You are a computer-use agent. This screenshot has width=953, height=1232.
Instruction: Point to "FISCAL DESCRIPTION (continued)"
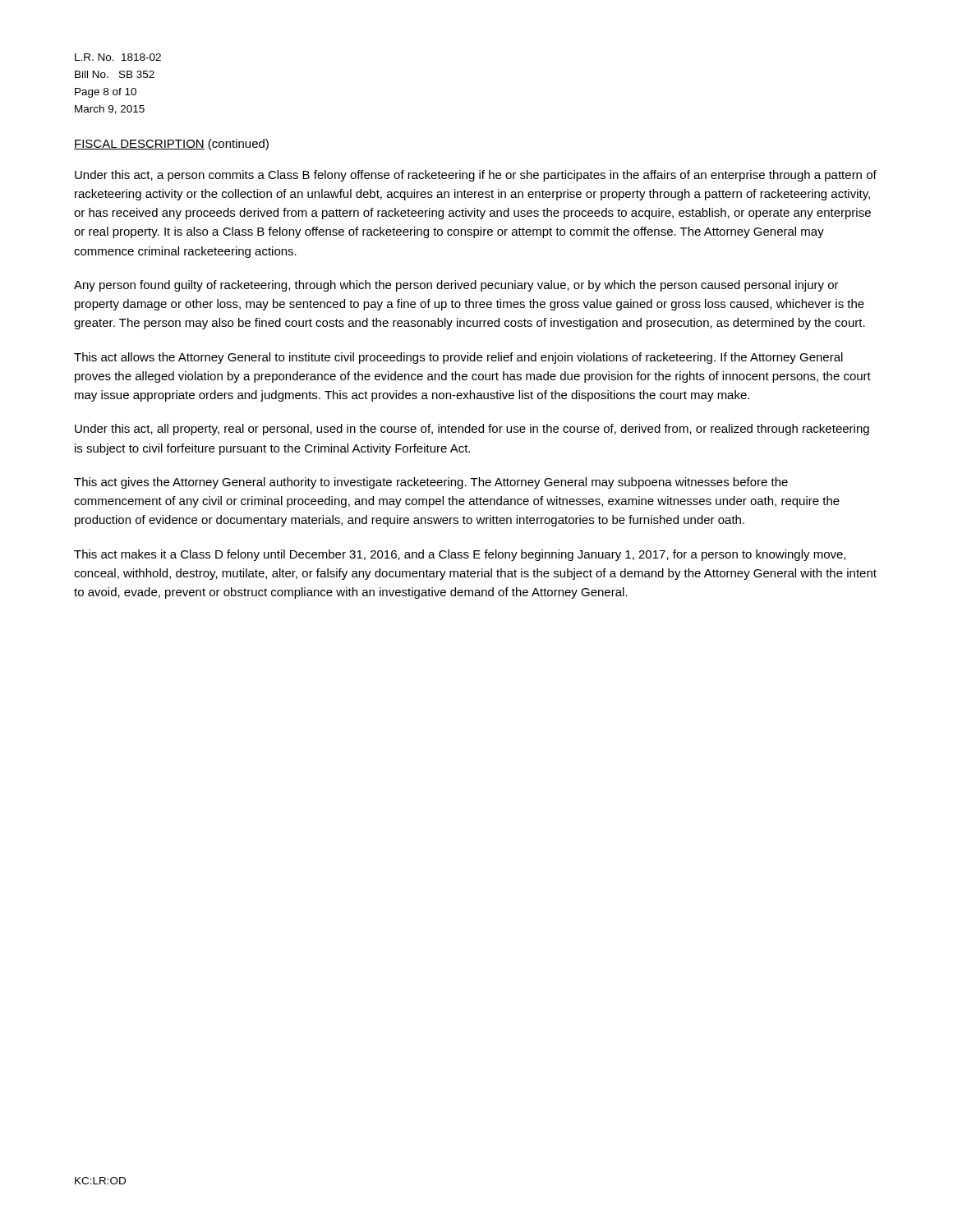172,143
